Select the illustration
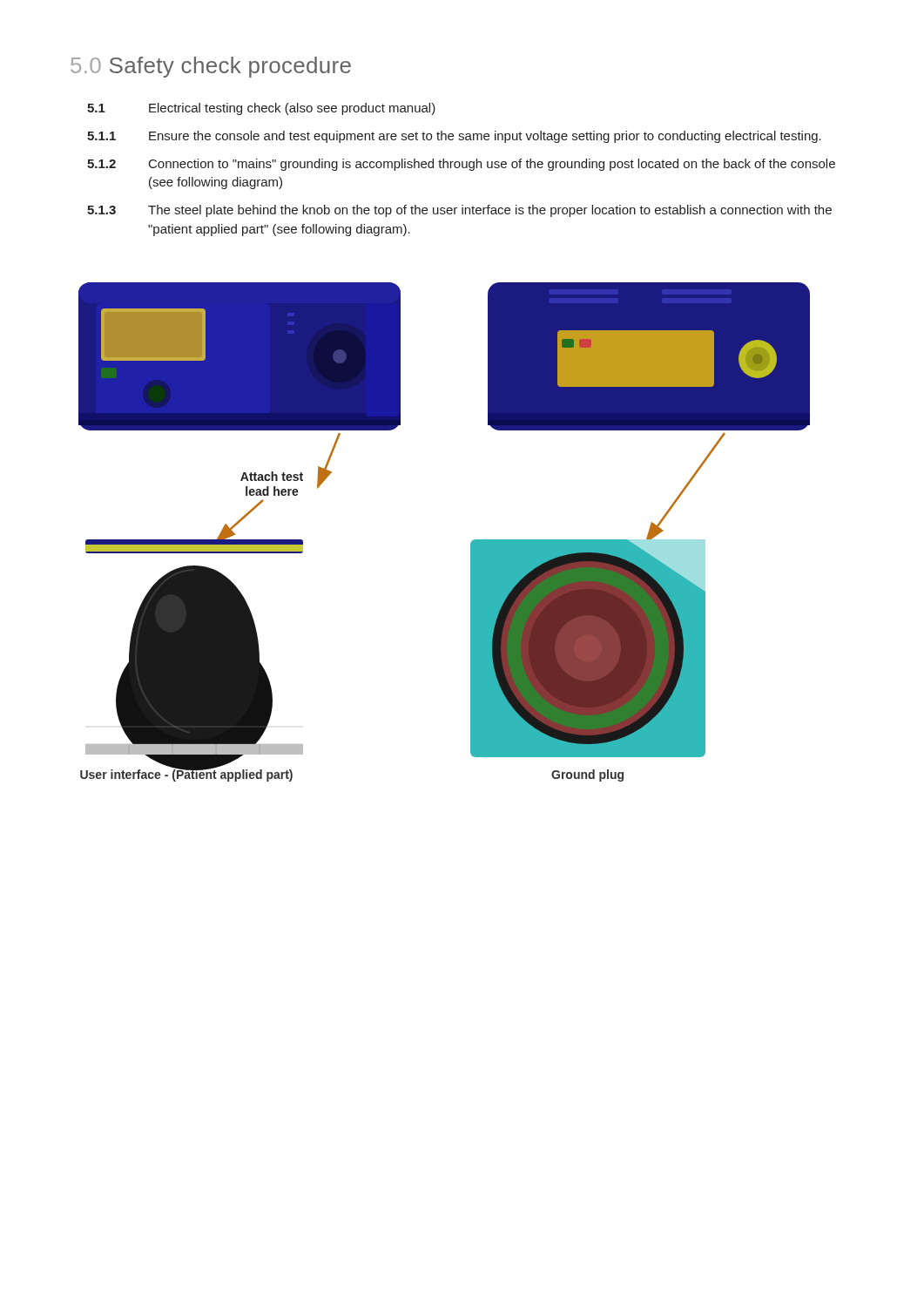The height and width of the screenshot is (1307, 924). point(462,530)
